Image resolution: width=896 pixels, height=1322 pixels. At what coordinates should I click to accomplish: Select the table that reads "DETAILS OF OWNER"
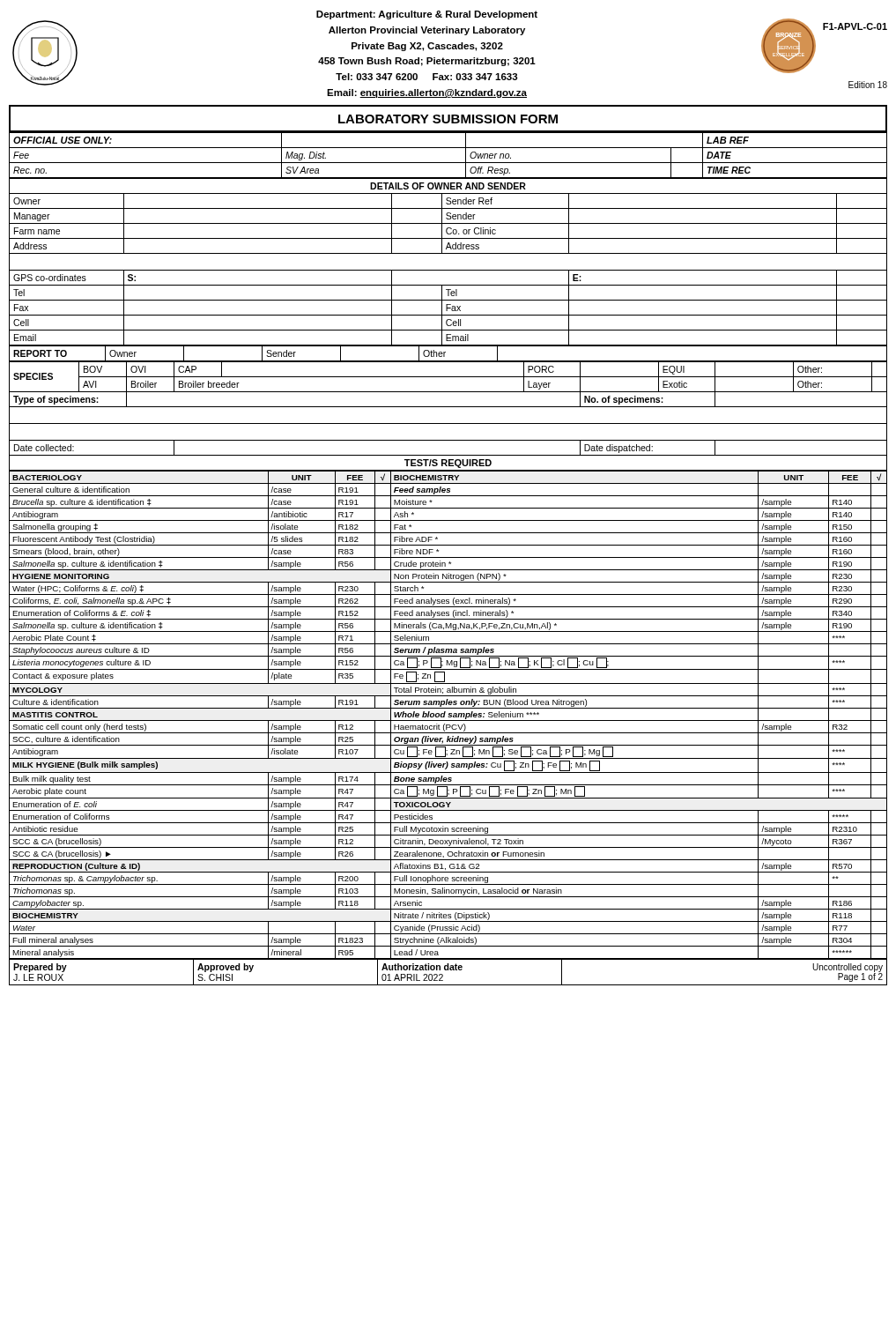coord(448,262)
